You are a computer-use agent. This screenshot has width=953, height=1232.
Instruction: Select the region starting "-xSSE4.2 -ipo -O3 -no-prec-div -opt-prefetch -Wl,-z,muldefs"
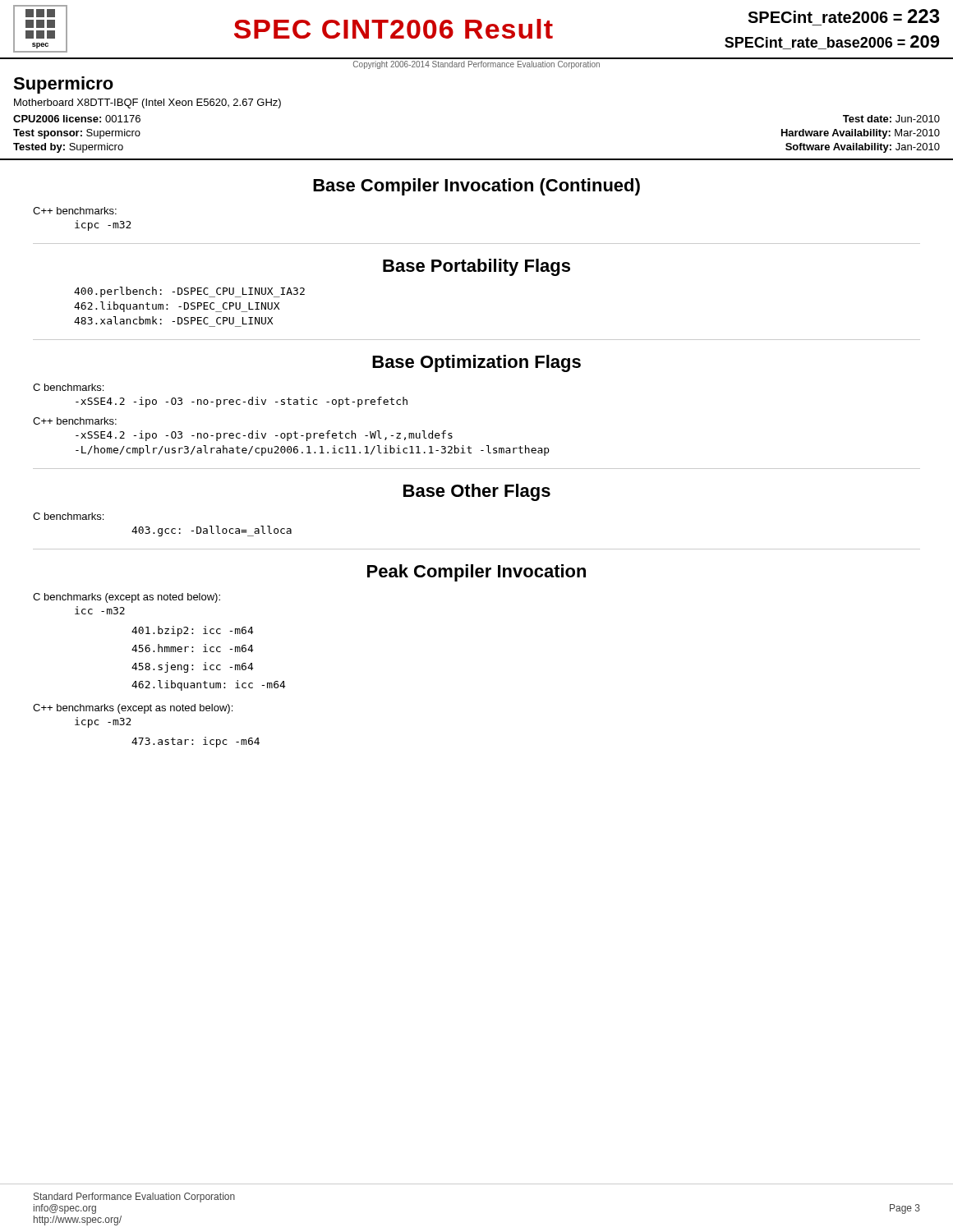tap(264, 435)
